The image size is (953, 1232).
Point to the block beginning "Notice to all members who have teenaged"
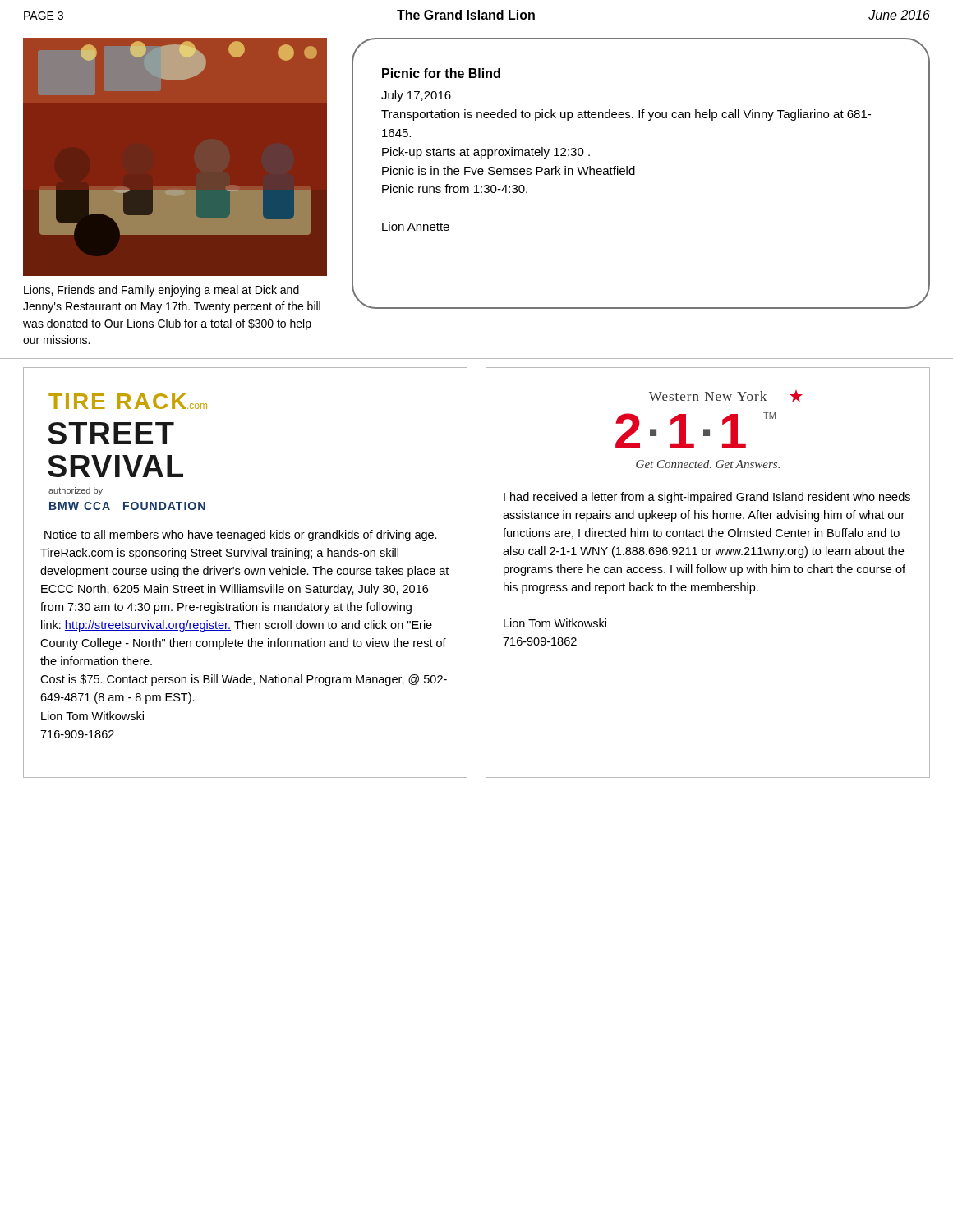245,634
